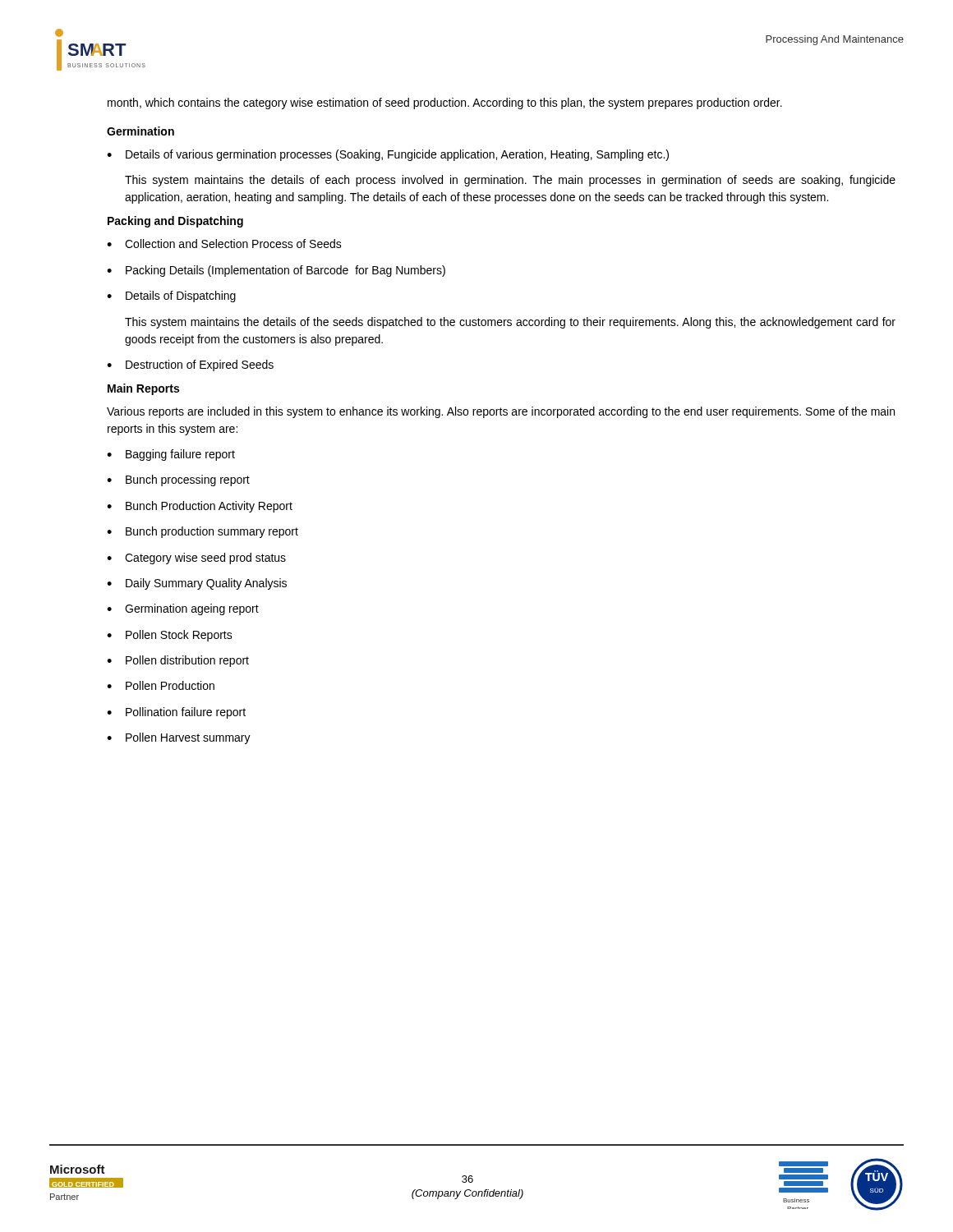Where is the passage that starts "• Destruction of Expired"?
The width and height of the screenshot is (953, 1232).
pos(190,365)
